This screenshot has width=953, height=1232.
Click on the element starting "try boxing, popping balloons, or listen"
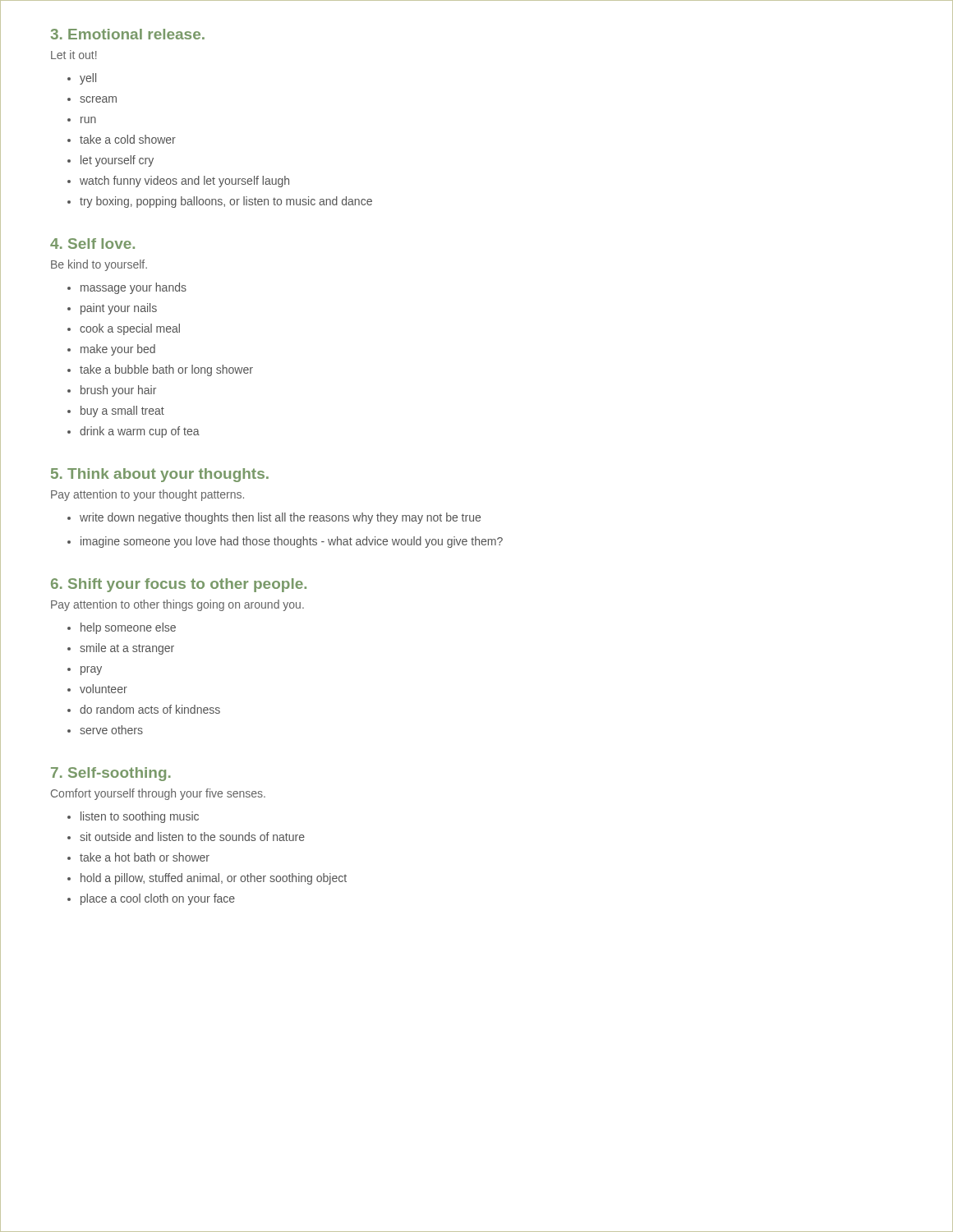(226, 202)
